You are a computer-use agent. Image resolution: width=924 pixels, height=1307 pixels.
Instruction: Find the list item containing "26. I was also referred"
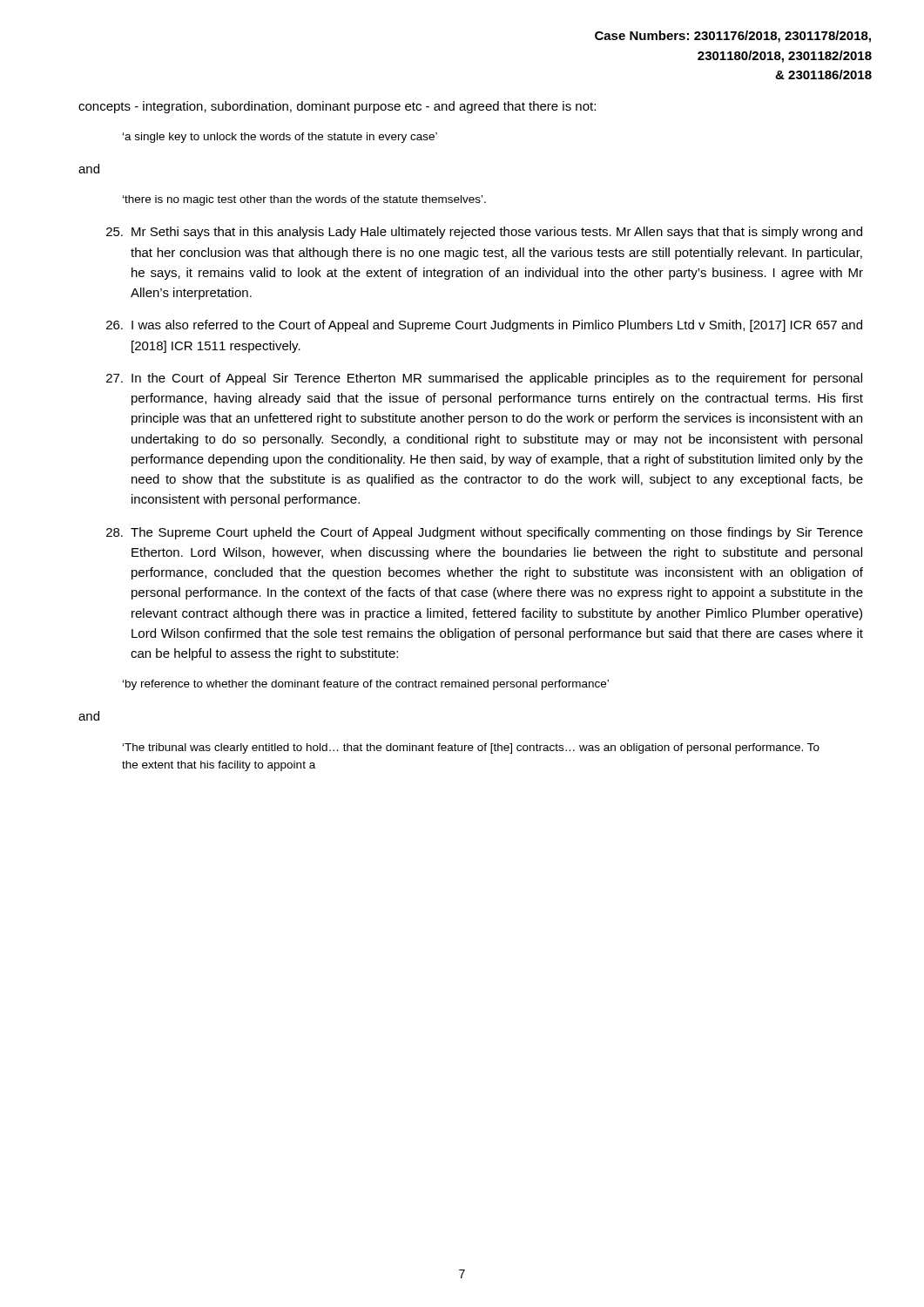coord(471,335)
